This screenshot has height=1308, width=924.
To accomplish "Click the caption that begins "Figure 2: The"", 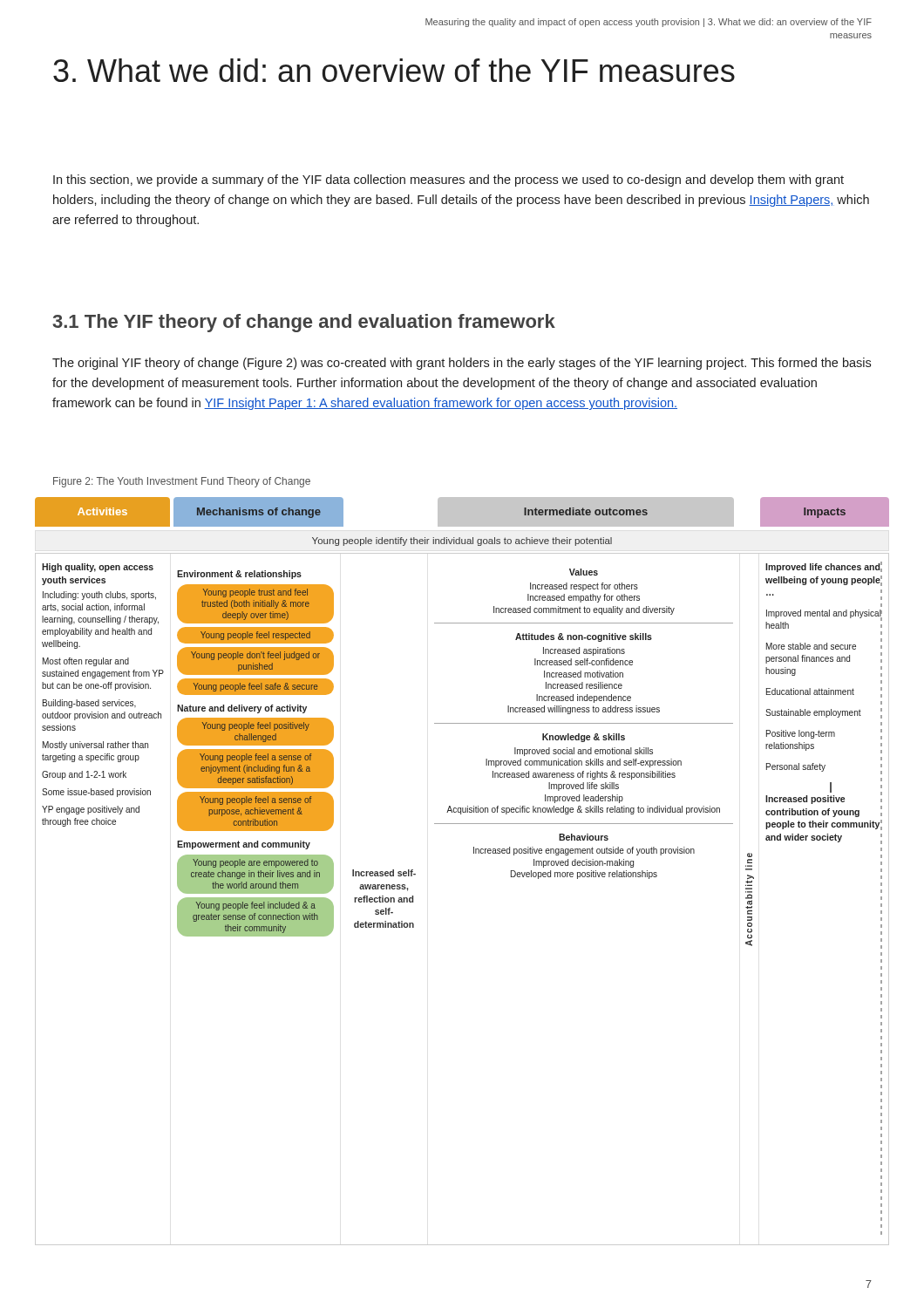I will point(181,481).
